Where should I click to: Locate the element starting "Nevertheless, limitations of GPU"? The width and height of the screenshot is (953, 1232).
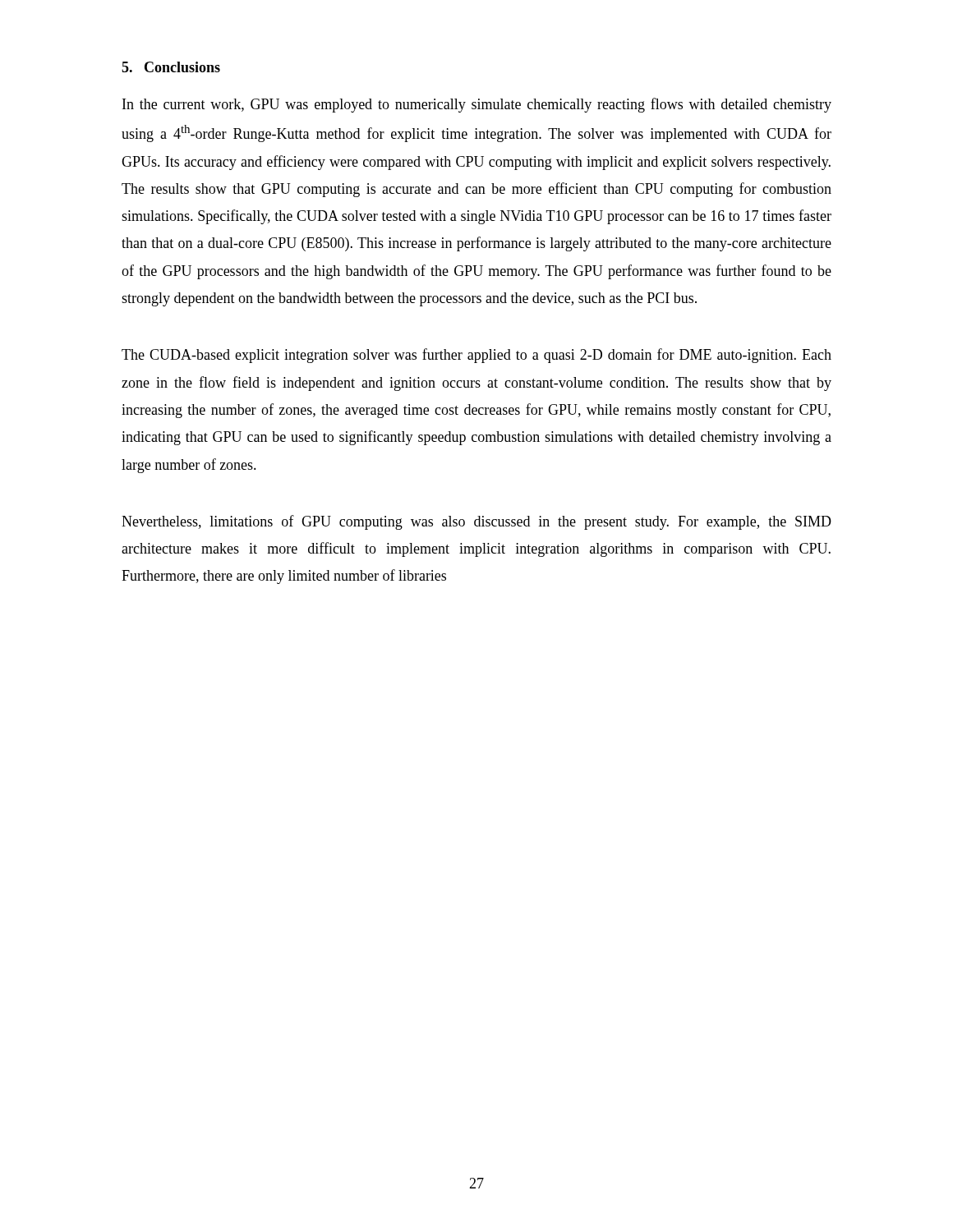tap(476, 549)
